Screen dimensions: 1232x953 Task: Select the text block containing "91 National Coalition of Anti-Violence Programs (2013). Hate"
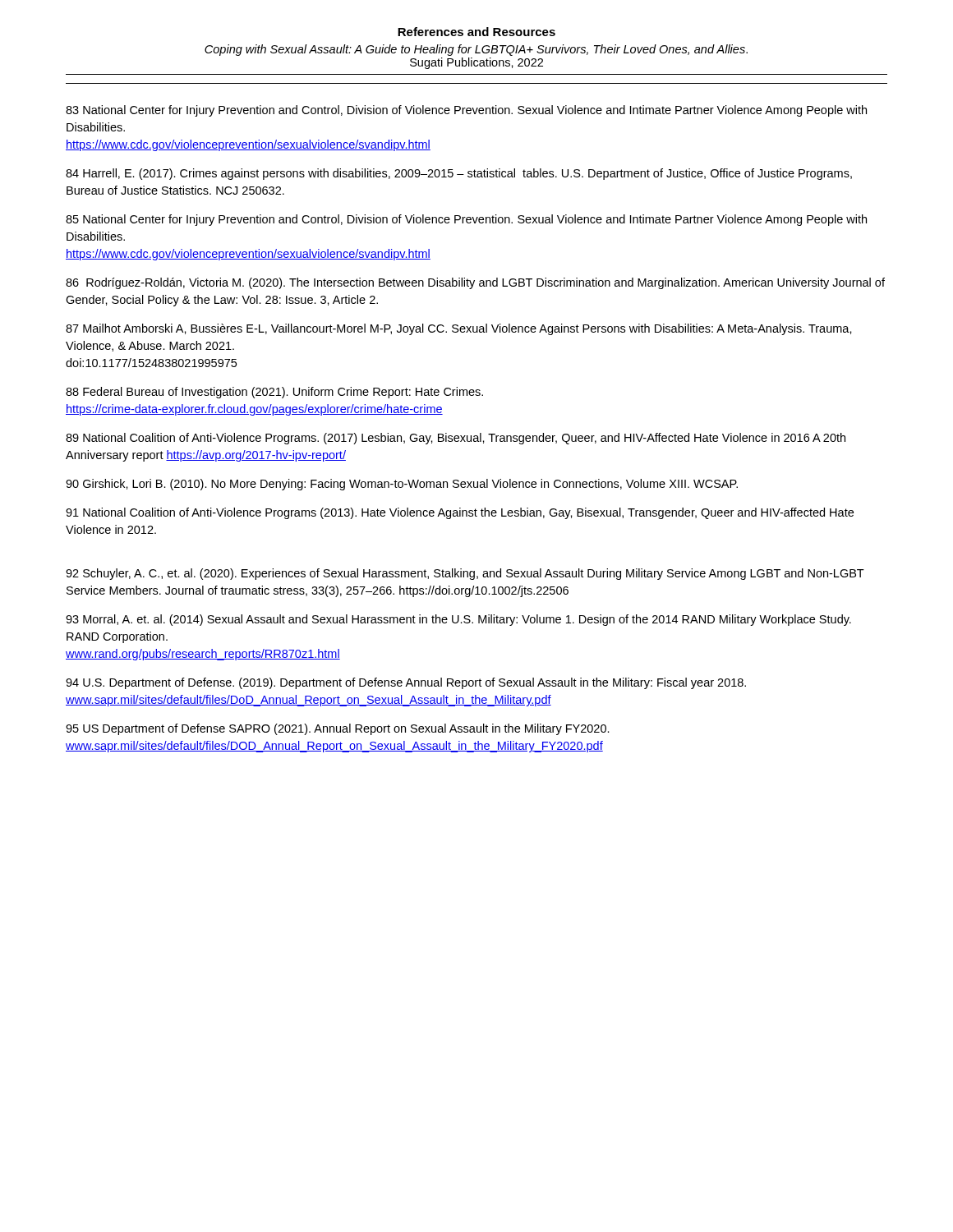coord(460,521)
